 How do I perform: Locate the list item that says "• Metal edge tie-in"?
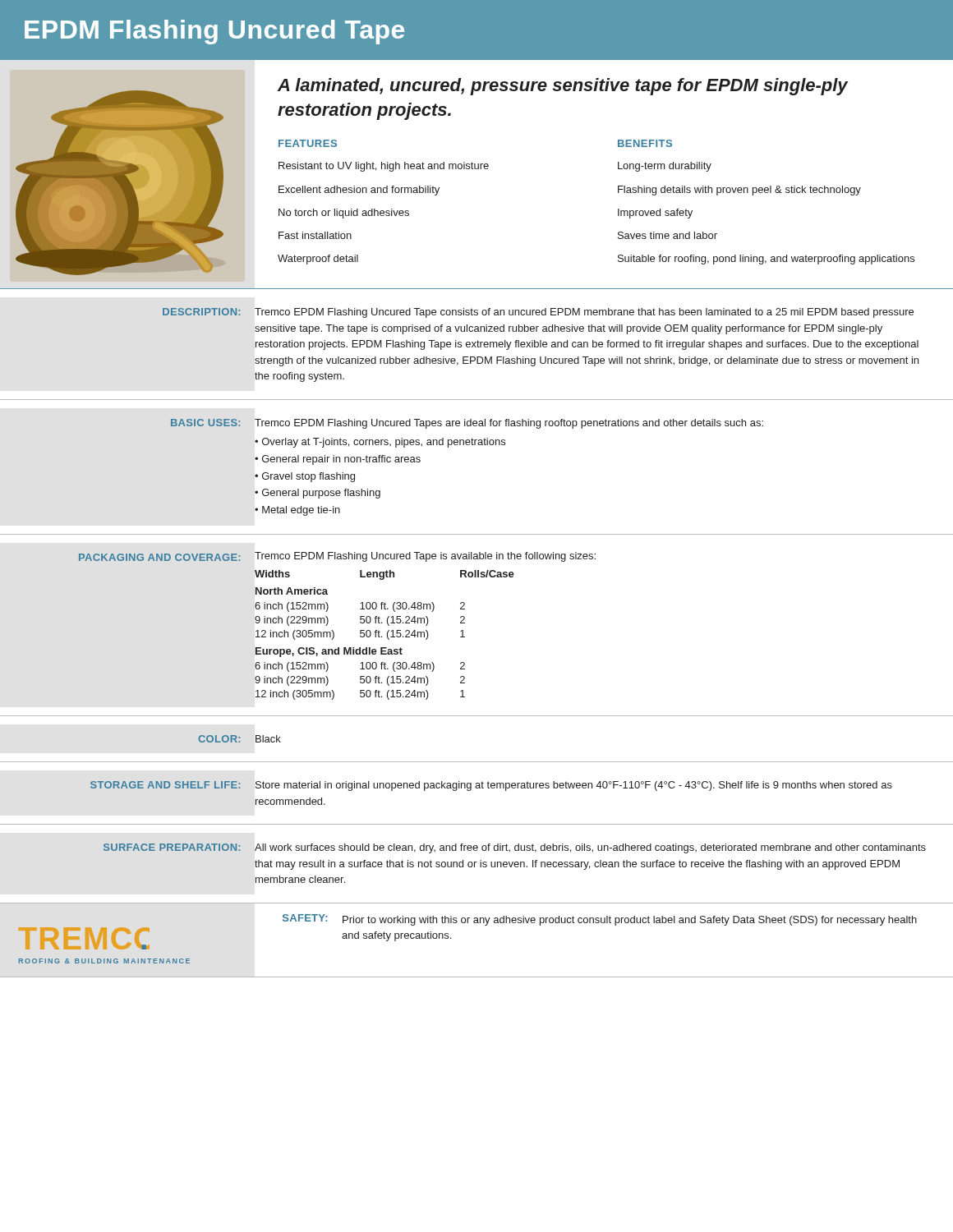[297, 510]
